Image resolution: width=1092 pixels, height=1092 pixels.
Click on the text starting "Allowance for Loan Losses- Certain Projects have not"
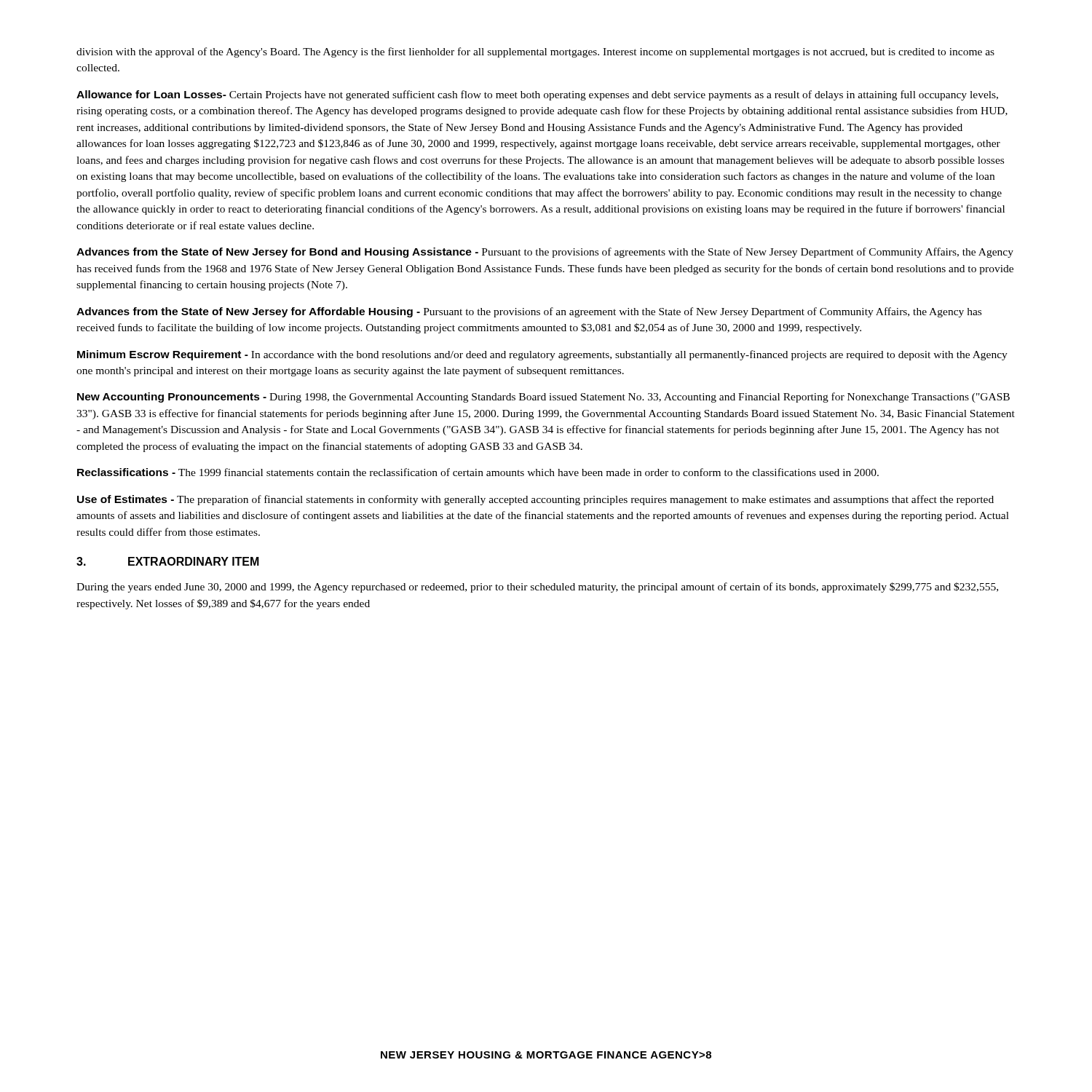point(542,160)
